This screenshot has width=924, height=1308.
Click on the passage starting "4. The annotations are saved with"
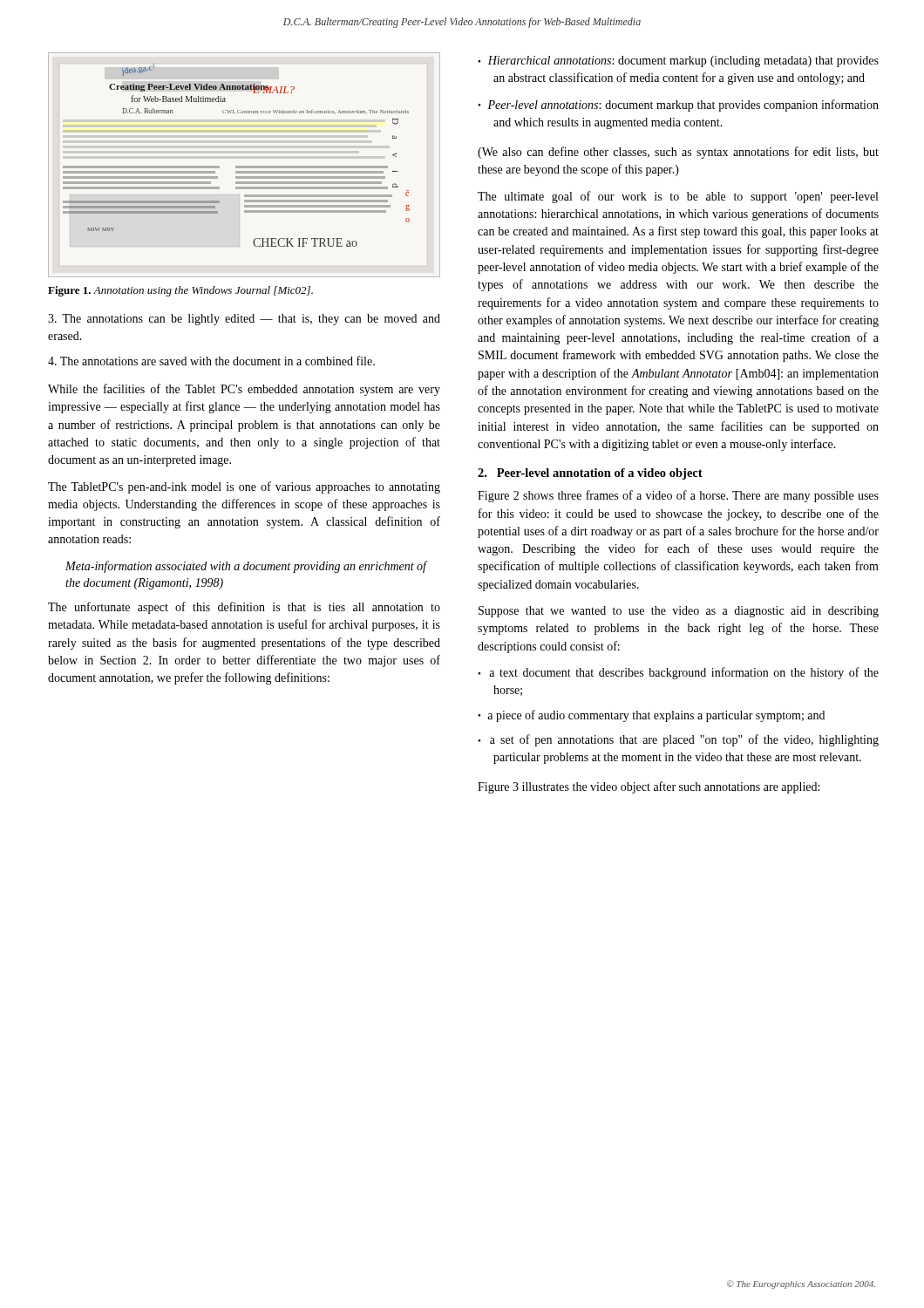212,361
